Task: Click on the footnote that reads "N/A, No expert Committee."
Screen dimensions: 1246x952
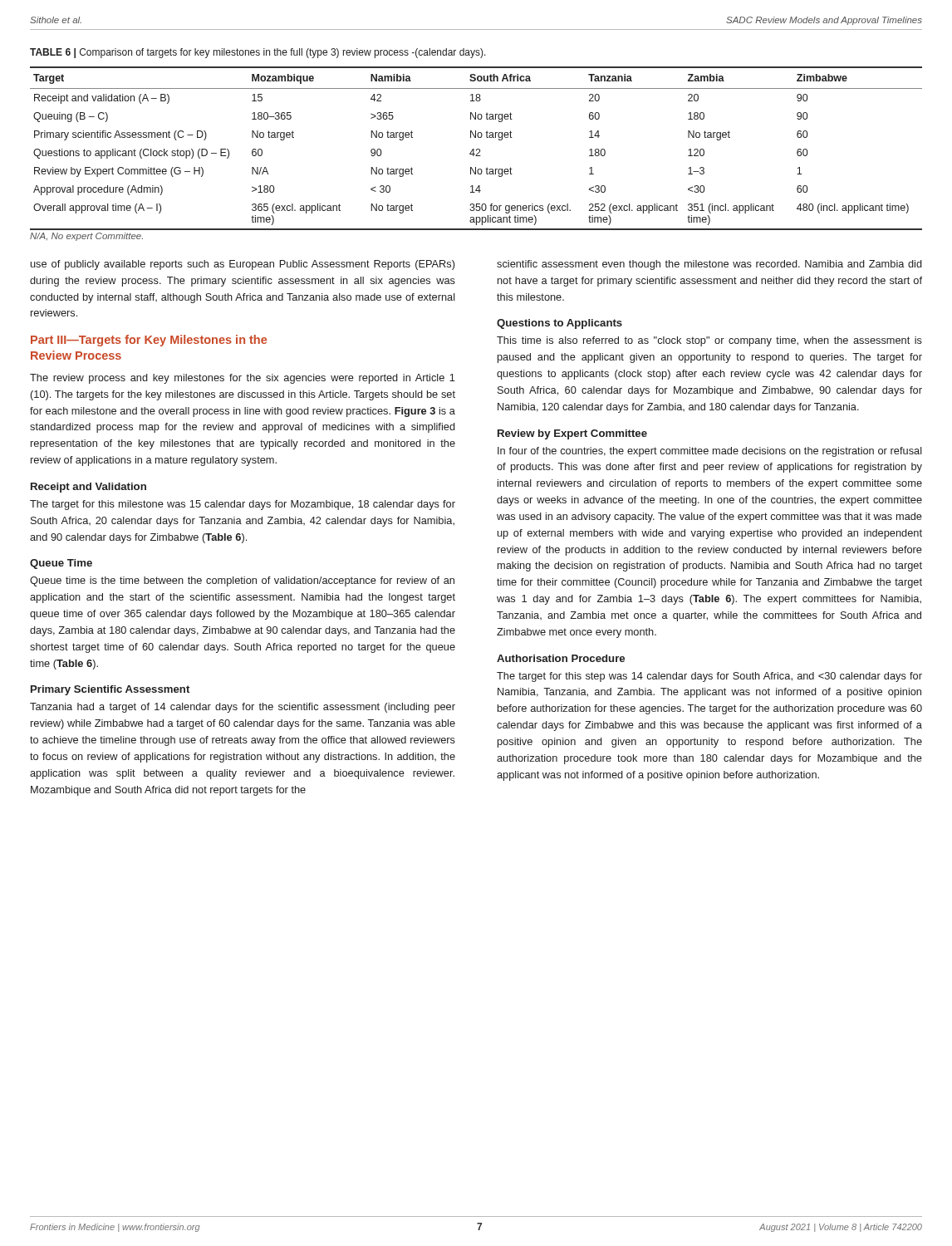Action: (x=87, y=236)
